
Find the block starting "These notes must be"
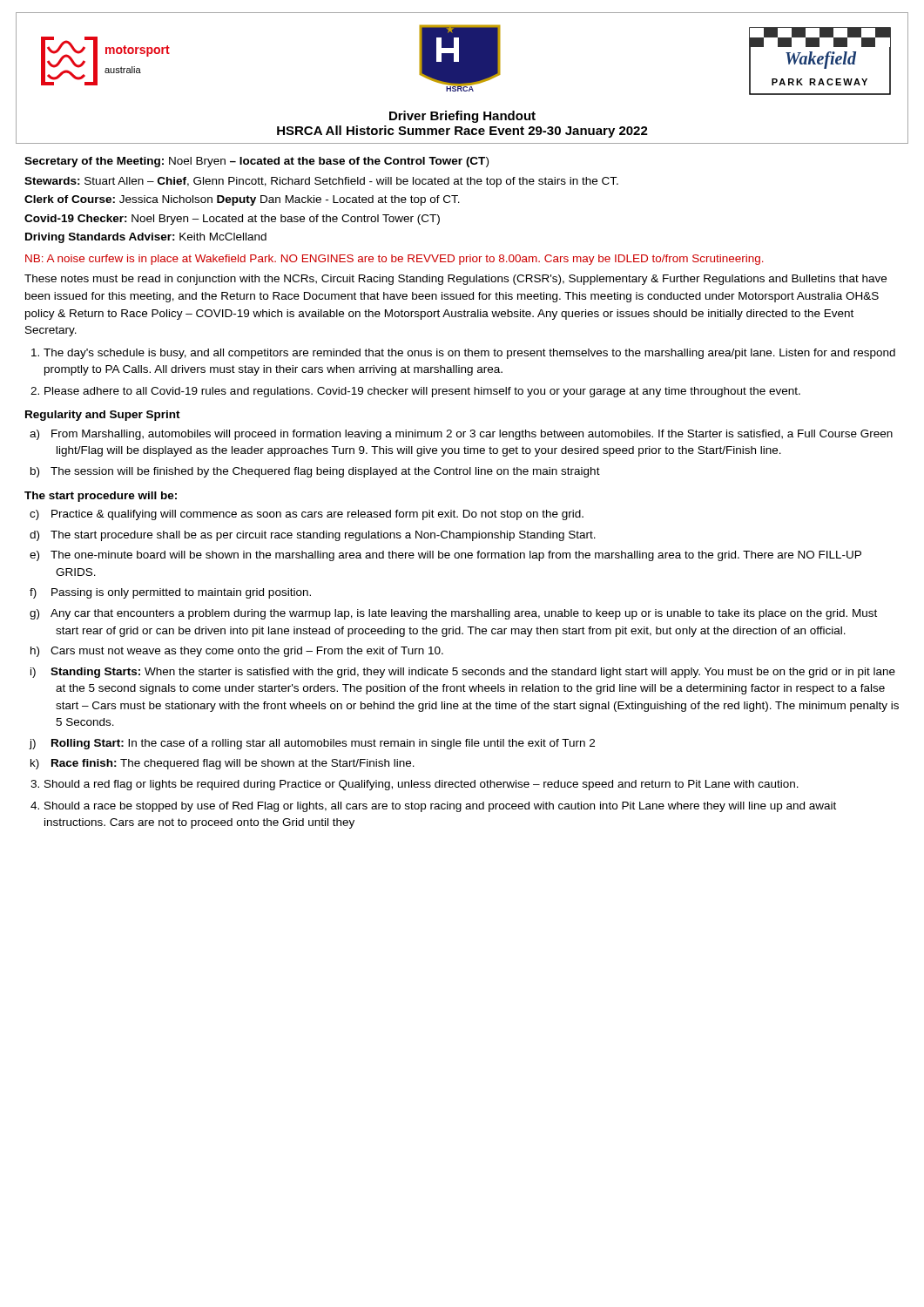[x=456, y=304]
